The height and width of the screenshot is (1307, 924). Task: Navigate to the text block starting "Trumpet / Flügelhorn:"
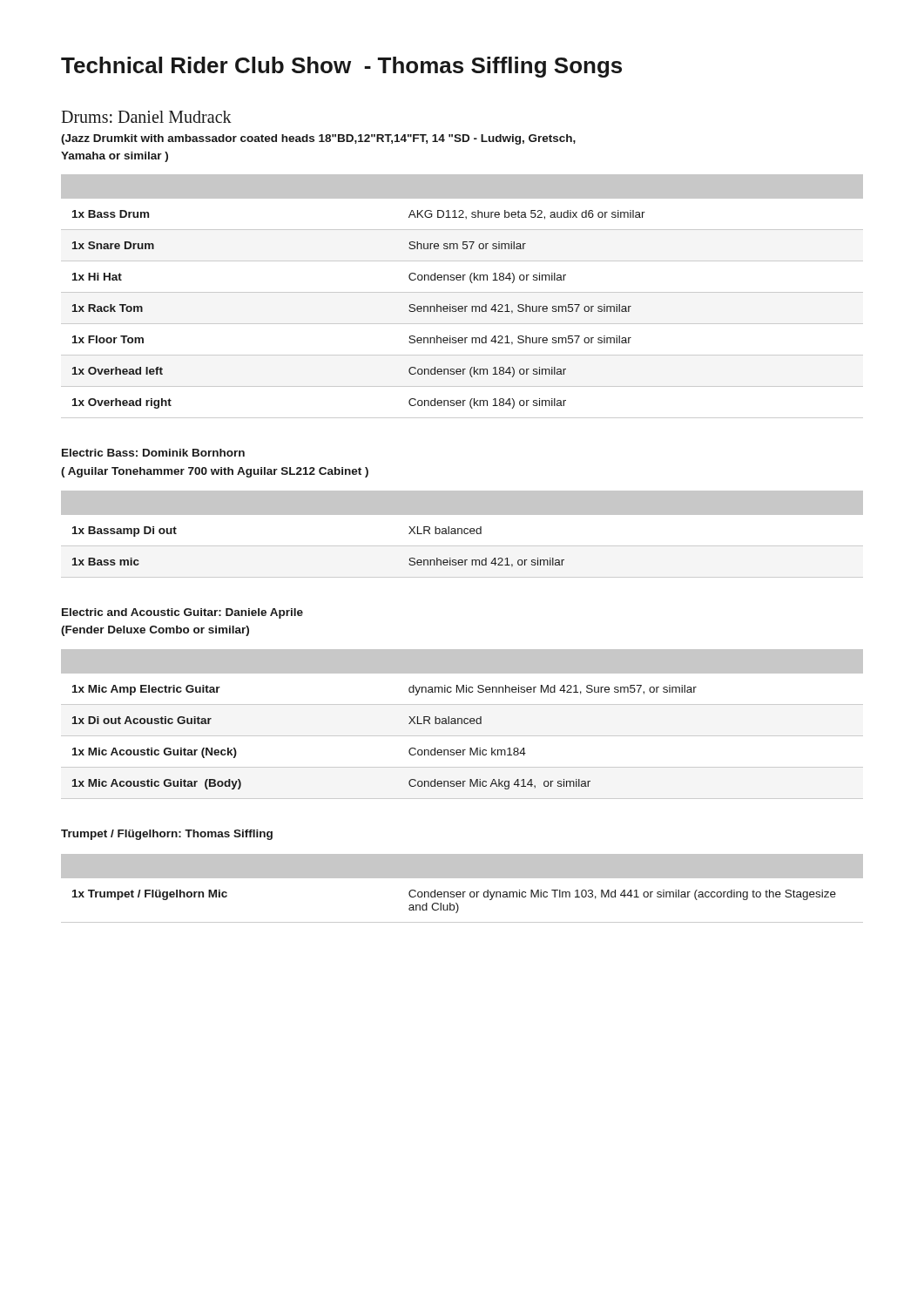click(x=167, y=835)
